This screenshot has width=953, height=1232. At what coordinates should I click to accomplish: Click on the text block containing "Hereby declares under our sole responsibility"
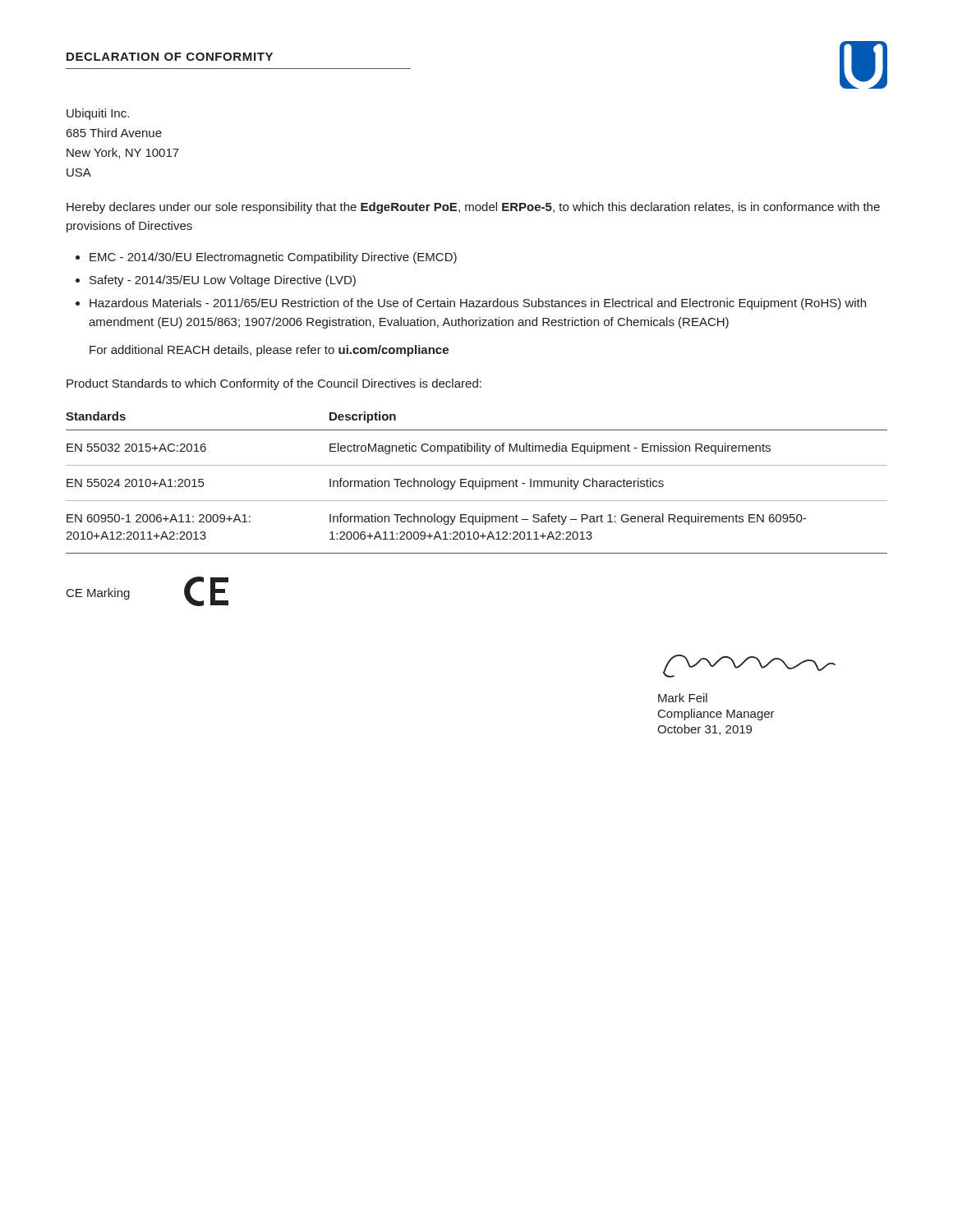click(473, 216)
